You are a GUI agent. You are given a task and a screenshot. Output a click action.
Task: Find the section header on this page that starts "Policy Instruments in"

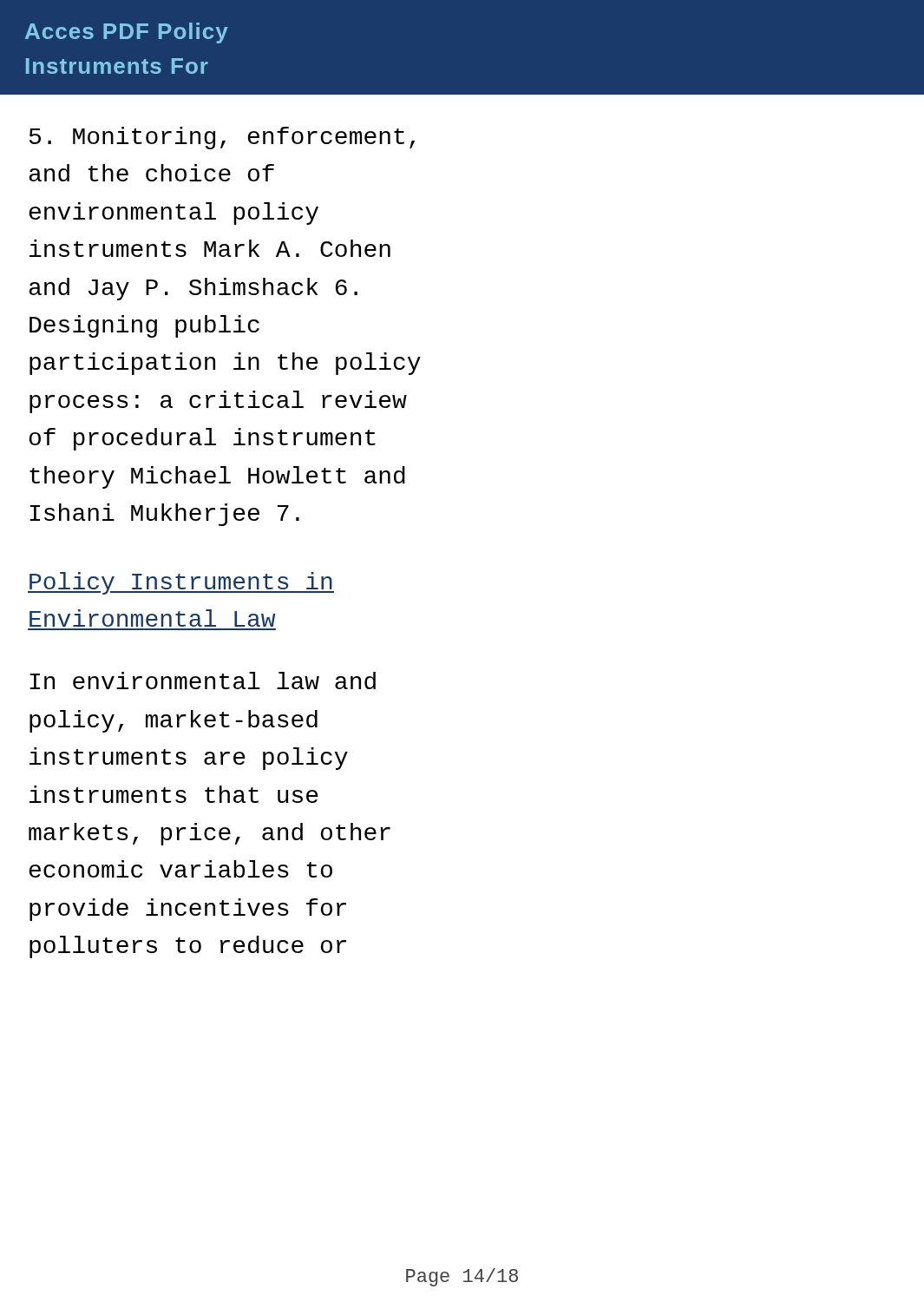pos(181,583)
